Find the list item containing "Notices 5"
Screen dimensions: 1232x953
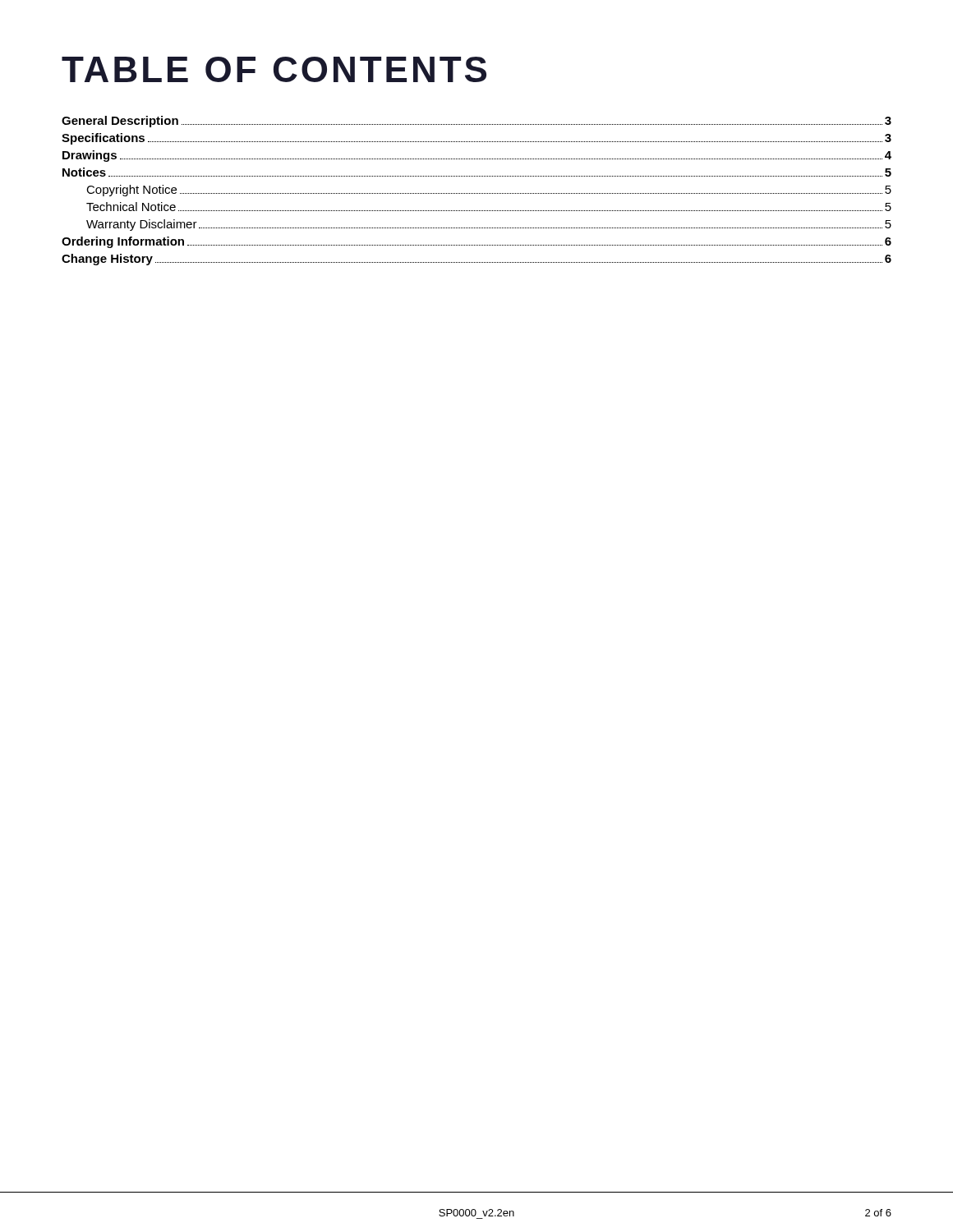[x=476, y=172]
